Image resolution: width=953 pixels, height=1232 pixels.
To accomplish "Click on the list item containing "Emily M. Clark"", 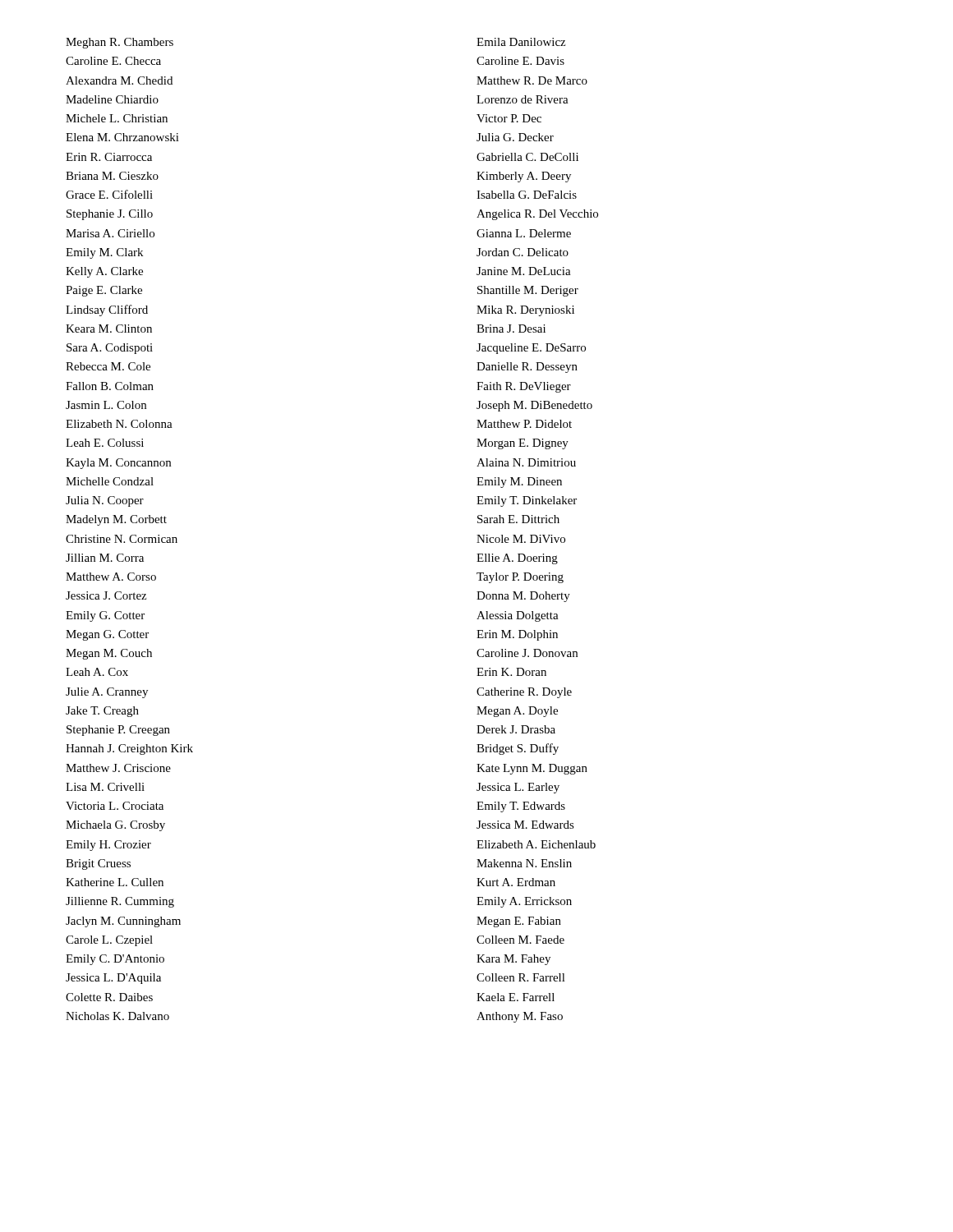I will click(x=105, y=252).
